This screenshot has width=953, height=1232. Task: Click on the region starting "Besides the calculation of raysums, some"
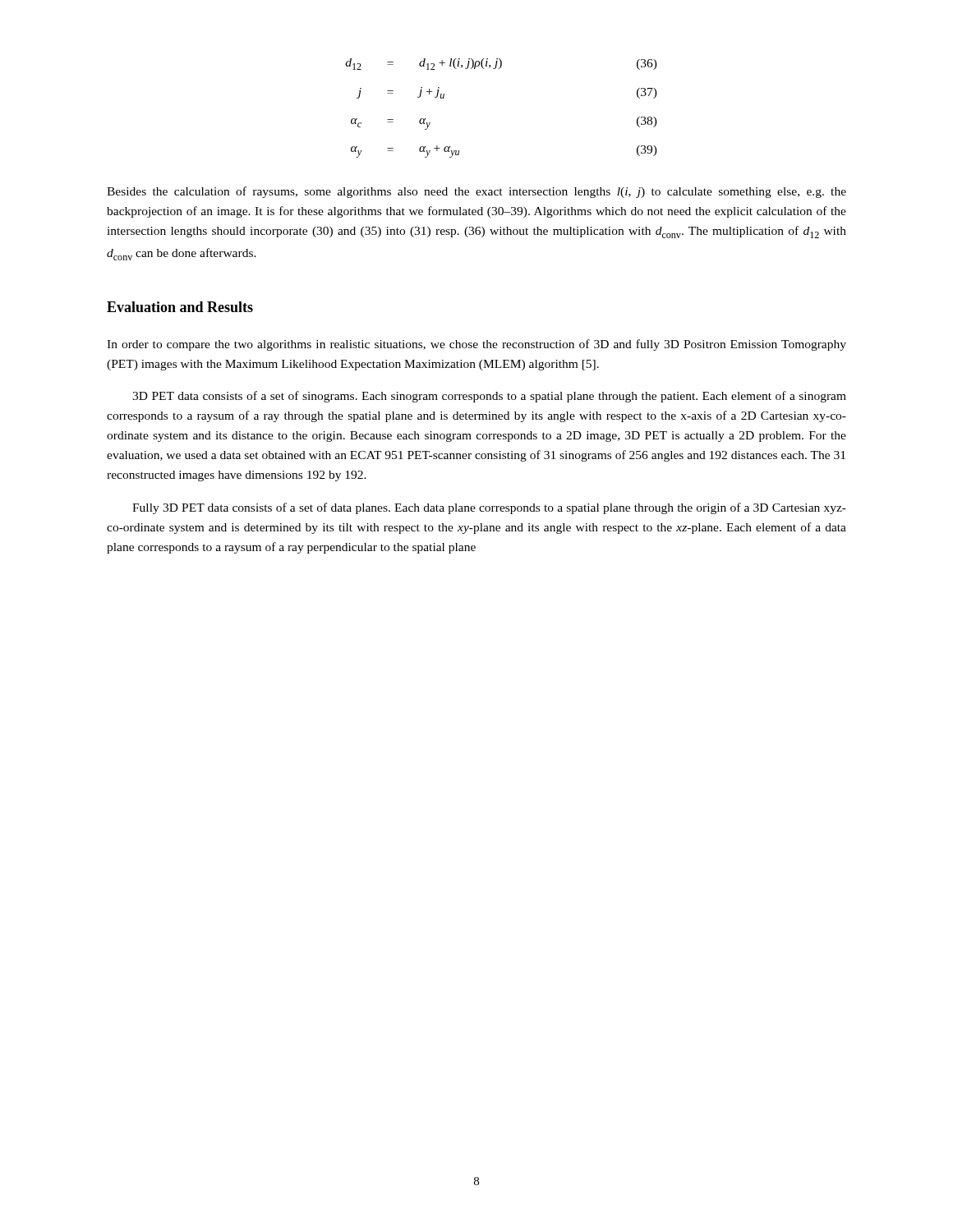476,223
